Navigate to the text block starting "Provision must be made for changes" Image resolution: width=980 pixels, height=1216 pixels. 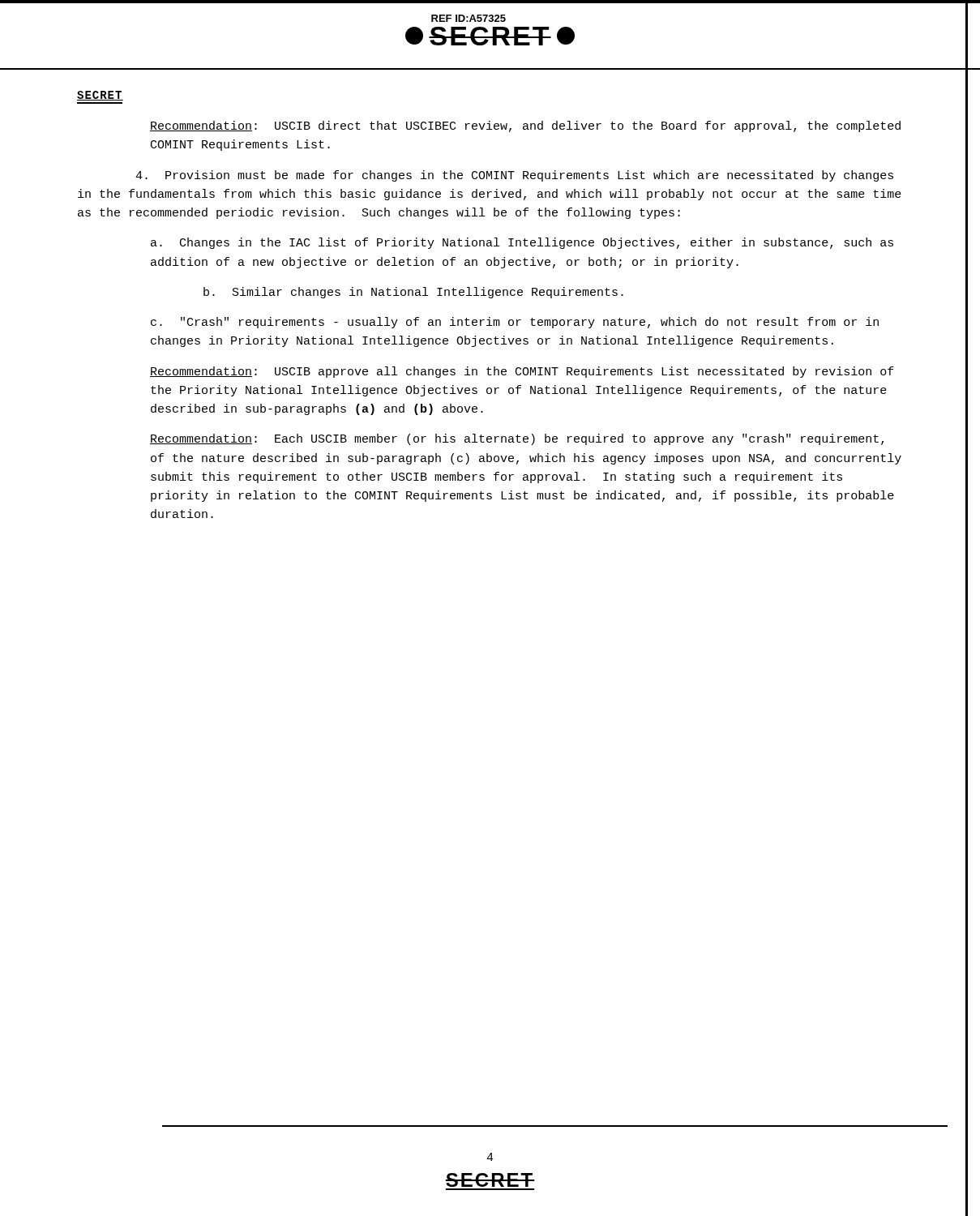point(489,195)
